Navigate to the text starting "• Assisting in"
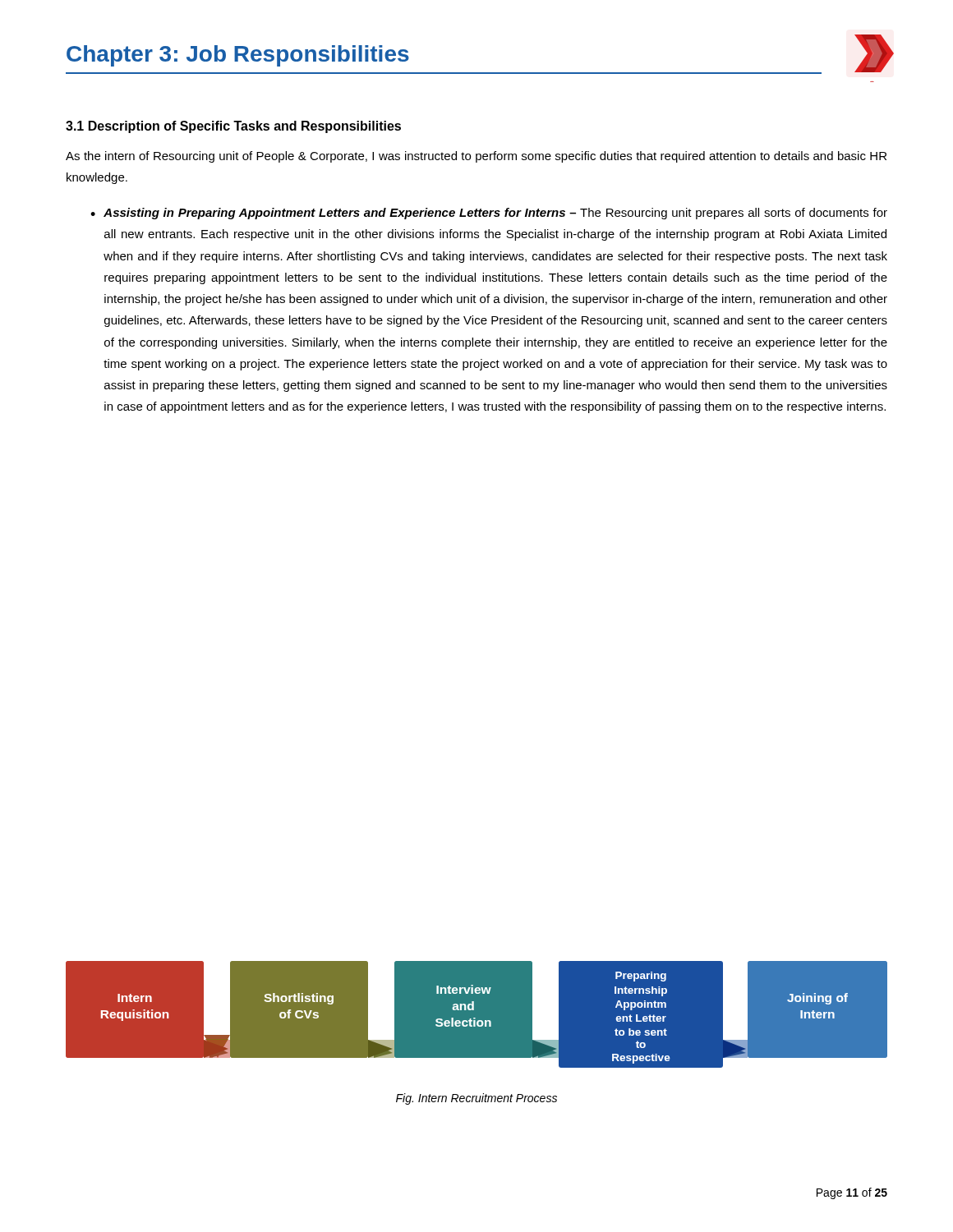This screenshot has height=1232, width=953. [x=489, y=310]
